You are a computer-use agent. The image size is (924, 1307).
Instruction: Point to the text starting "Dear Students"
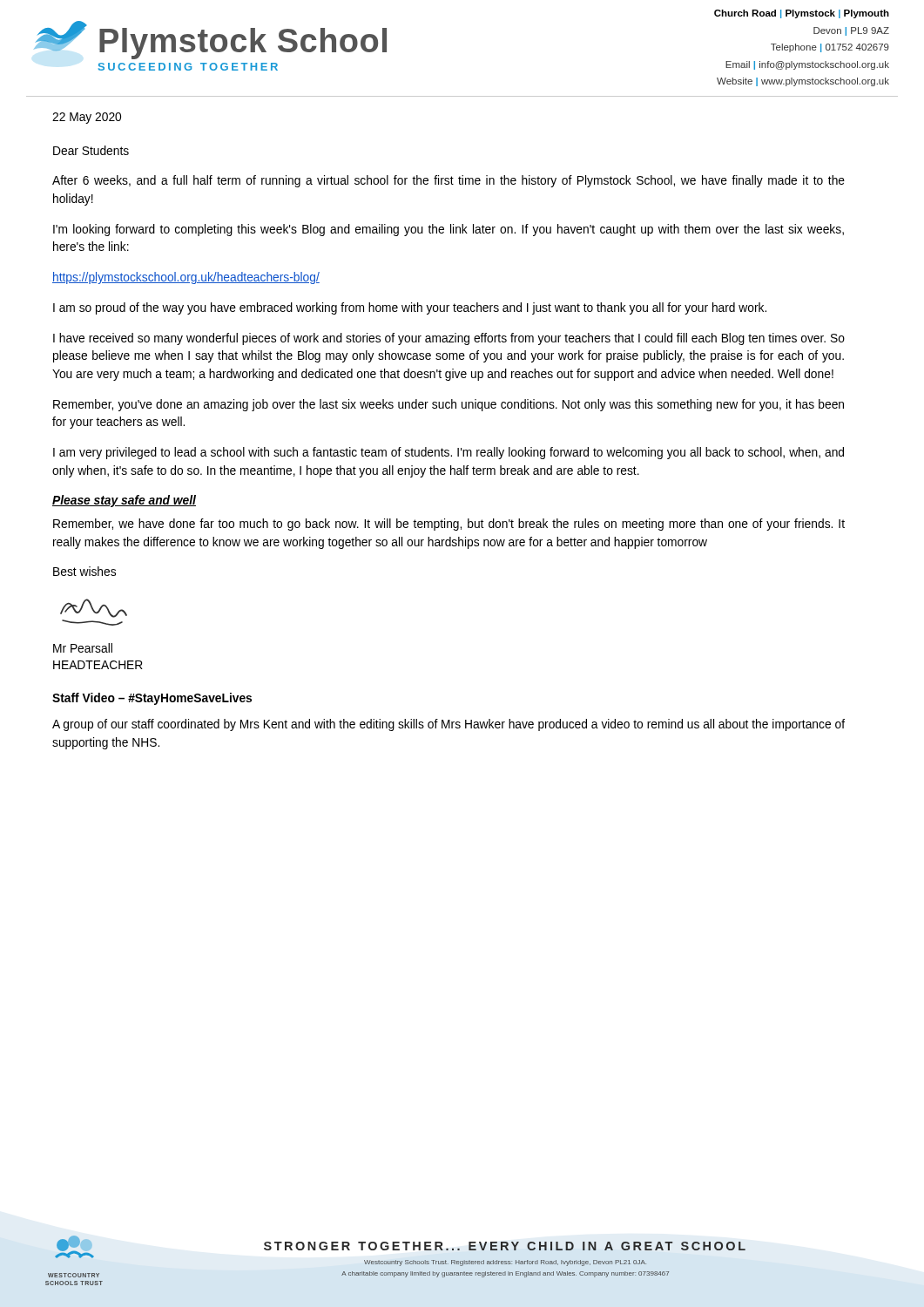91,151
